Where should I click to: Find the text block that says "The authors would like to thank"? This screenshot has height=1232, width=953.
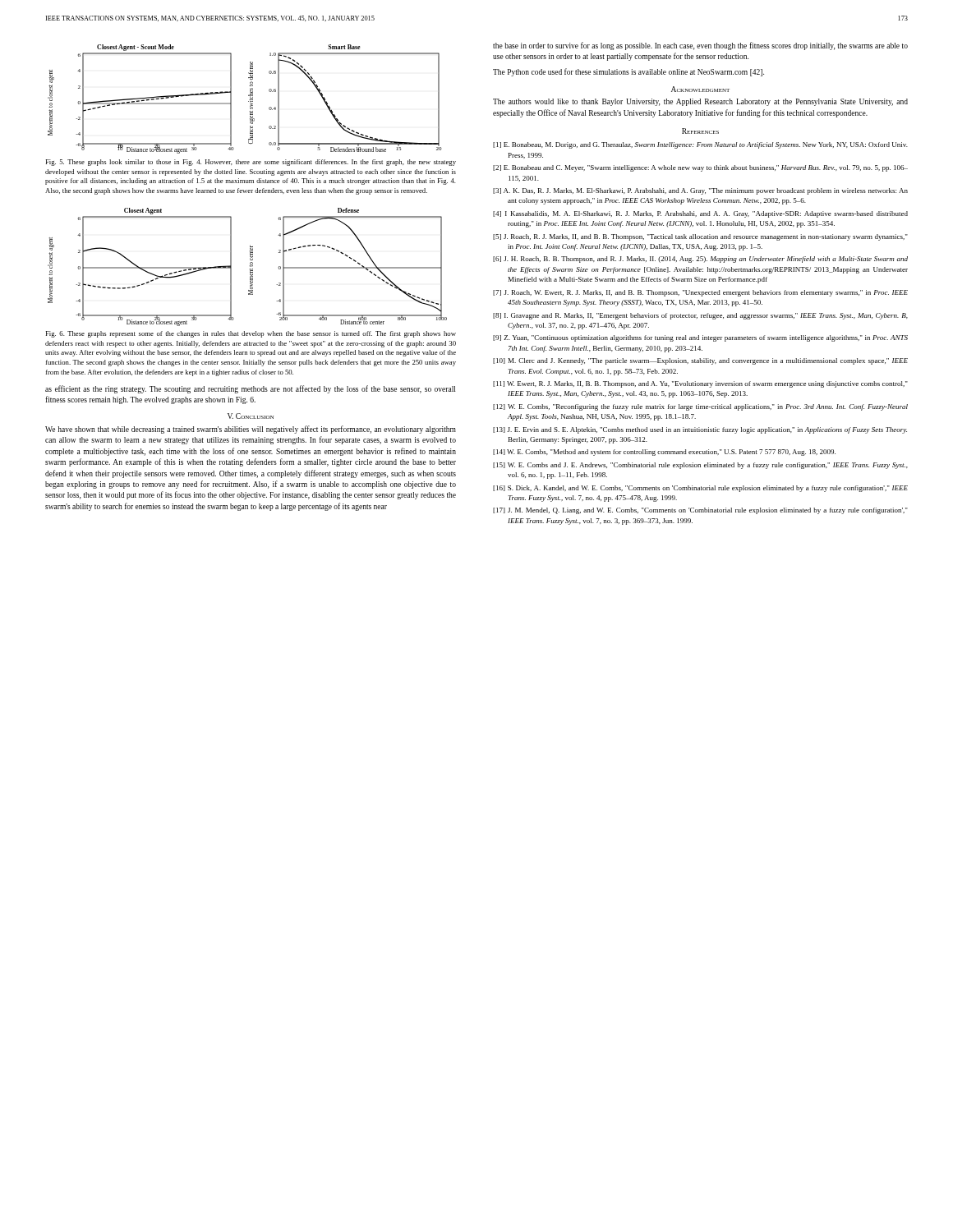click(700, 108)
